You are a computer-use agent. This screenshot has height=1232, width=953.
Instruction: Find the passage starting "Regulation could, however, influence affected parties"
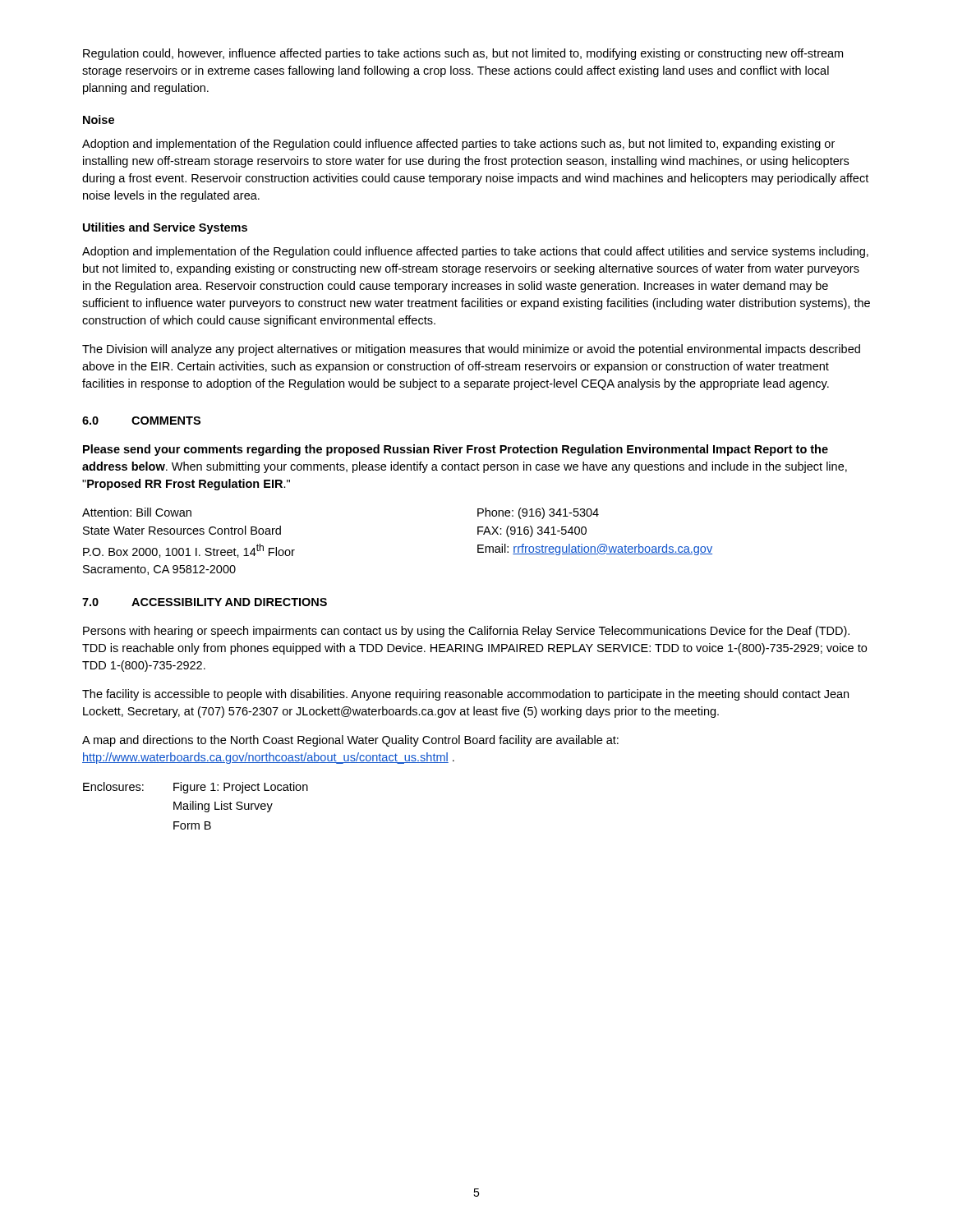coord(463,71)
